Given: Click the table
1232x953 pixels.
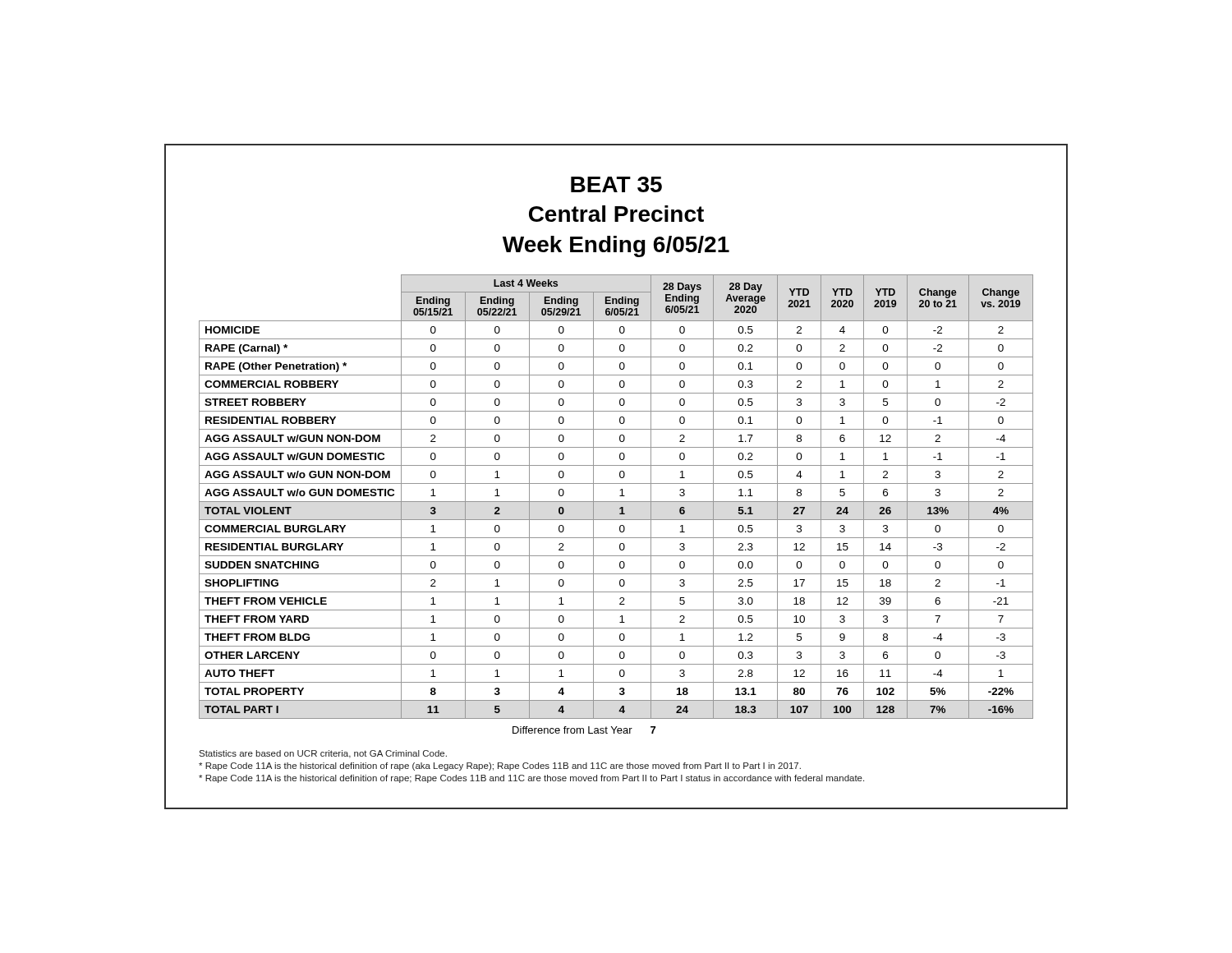Looking at the screenshot, I should point(616,507).
